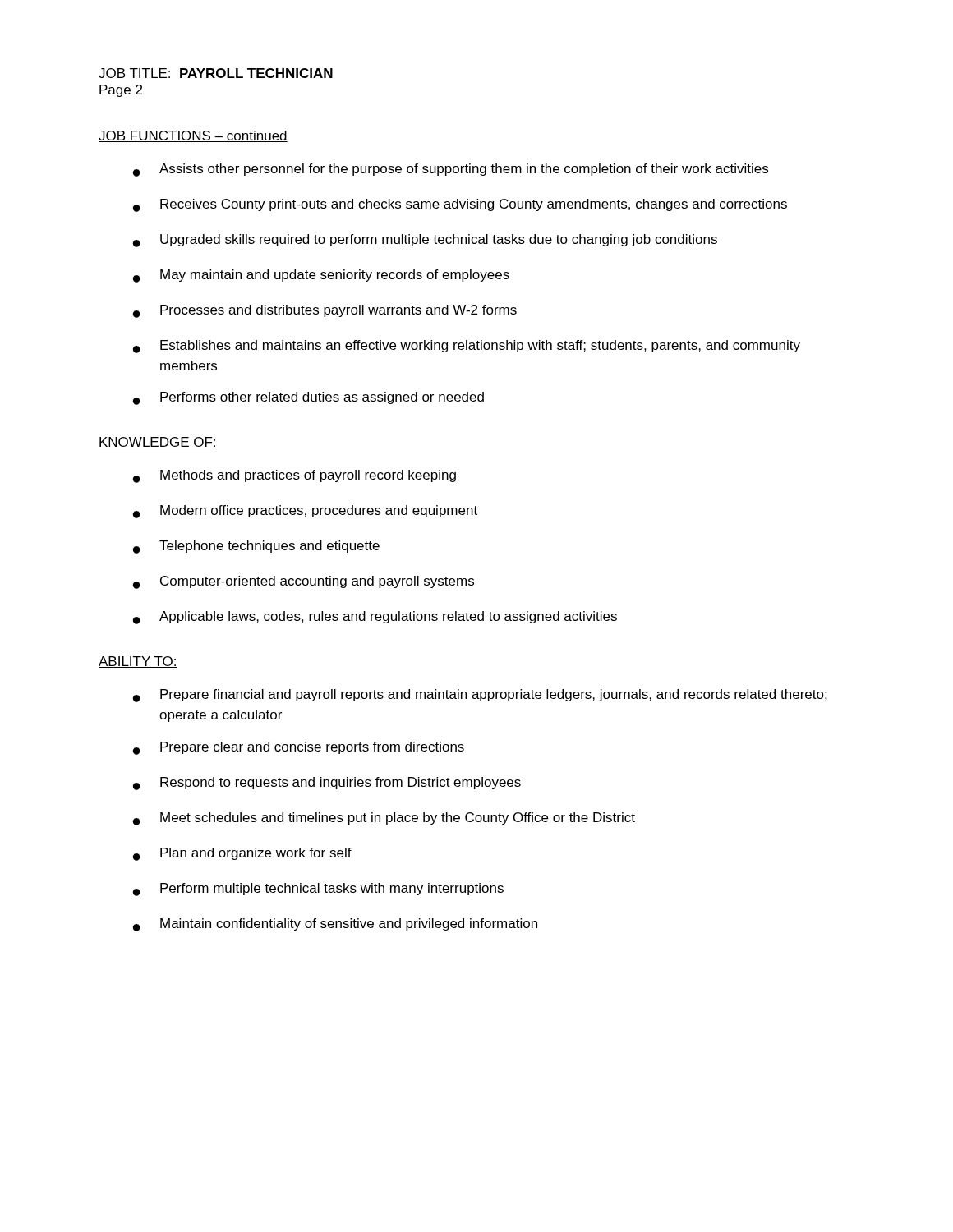Where is the passage that starts "● Prepare financial"?
This screenshot has height=1232, width=953.
(x=493, y=705)
